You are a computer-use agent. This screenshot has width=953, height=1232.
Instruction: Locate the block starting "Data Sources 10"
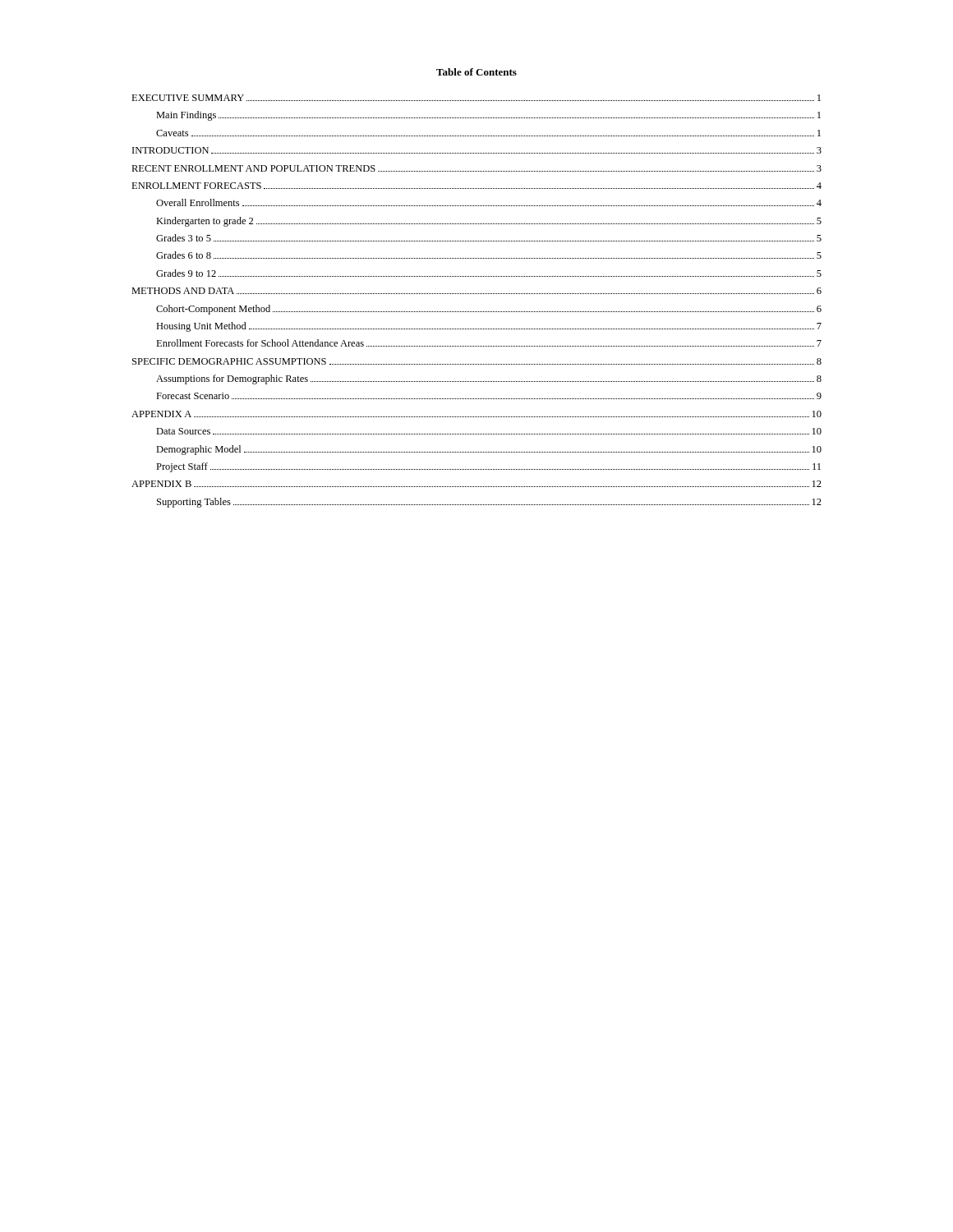489,432
